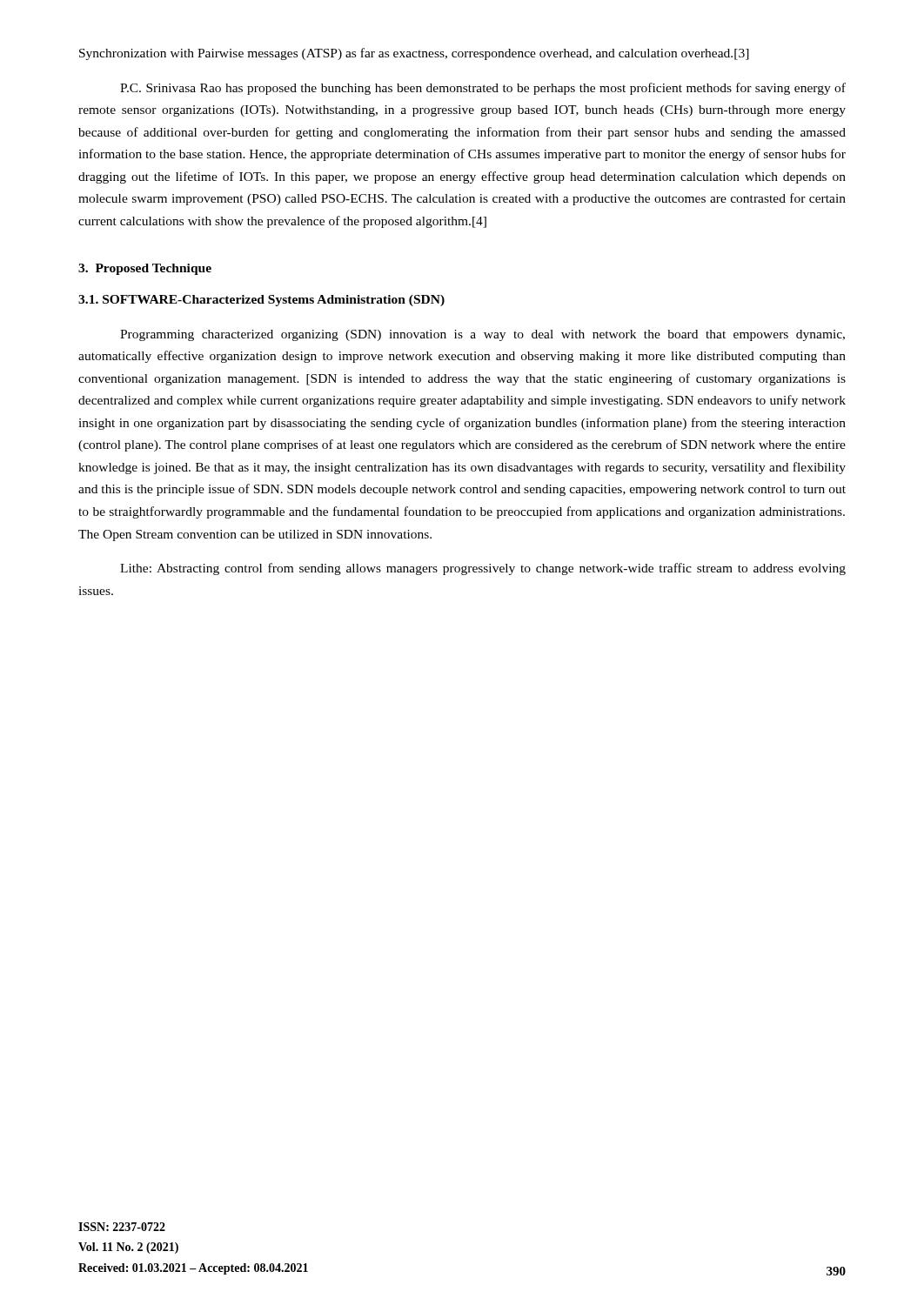Locate the text "3. Proposed Technique"
The width and height of the screenshot is (924, 1305).
tap(145, 267)
